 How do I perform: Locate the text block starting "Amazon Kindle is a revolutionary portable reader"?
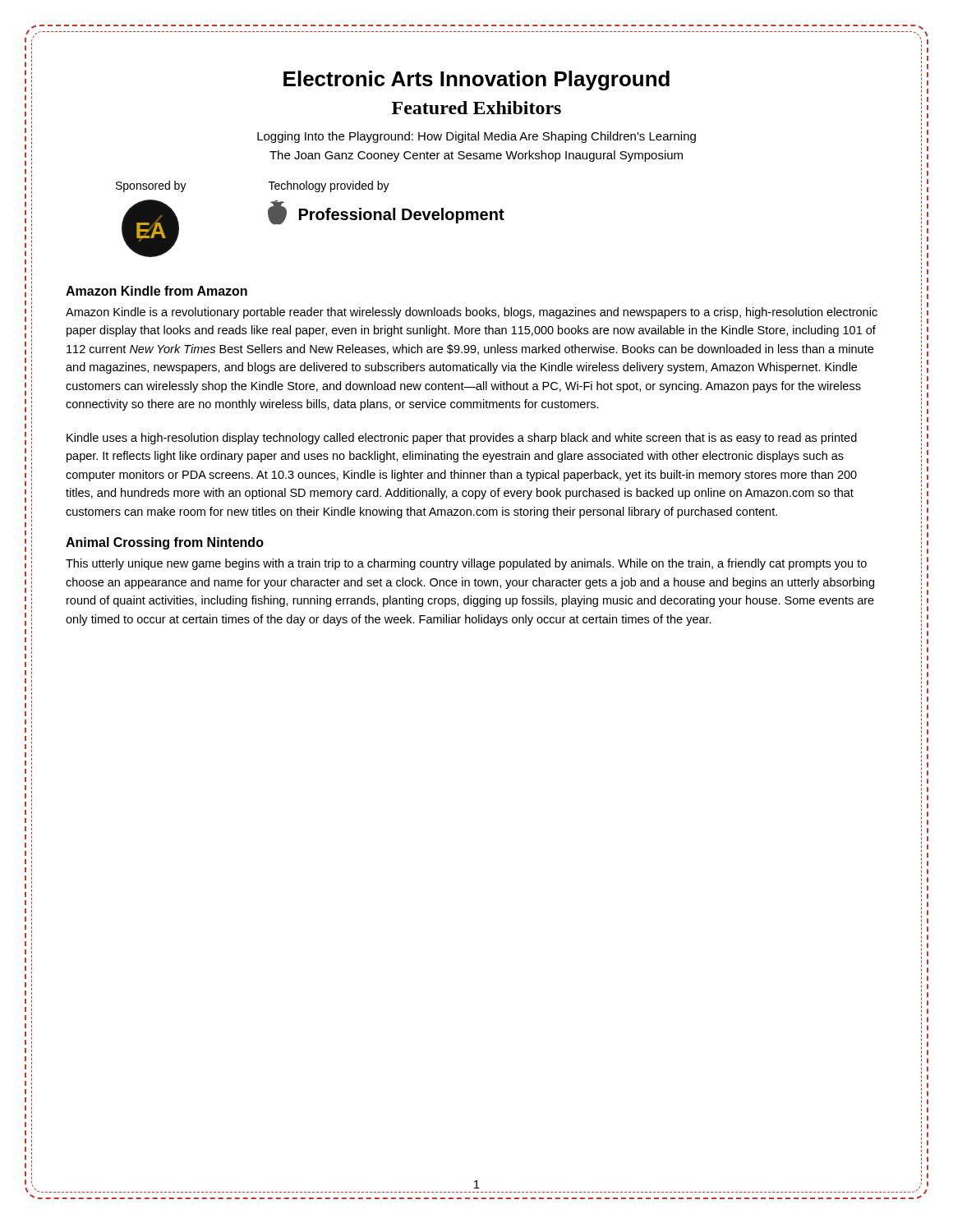(x=472, y=358)
